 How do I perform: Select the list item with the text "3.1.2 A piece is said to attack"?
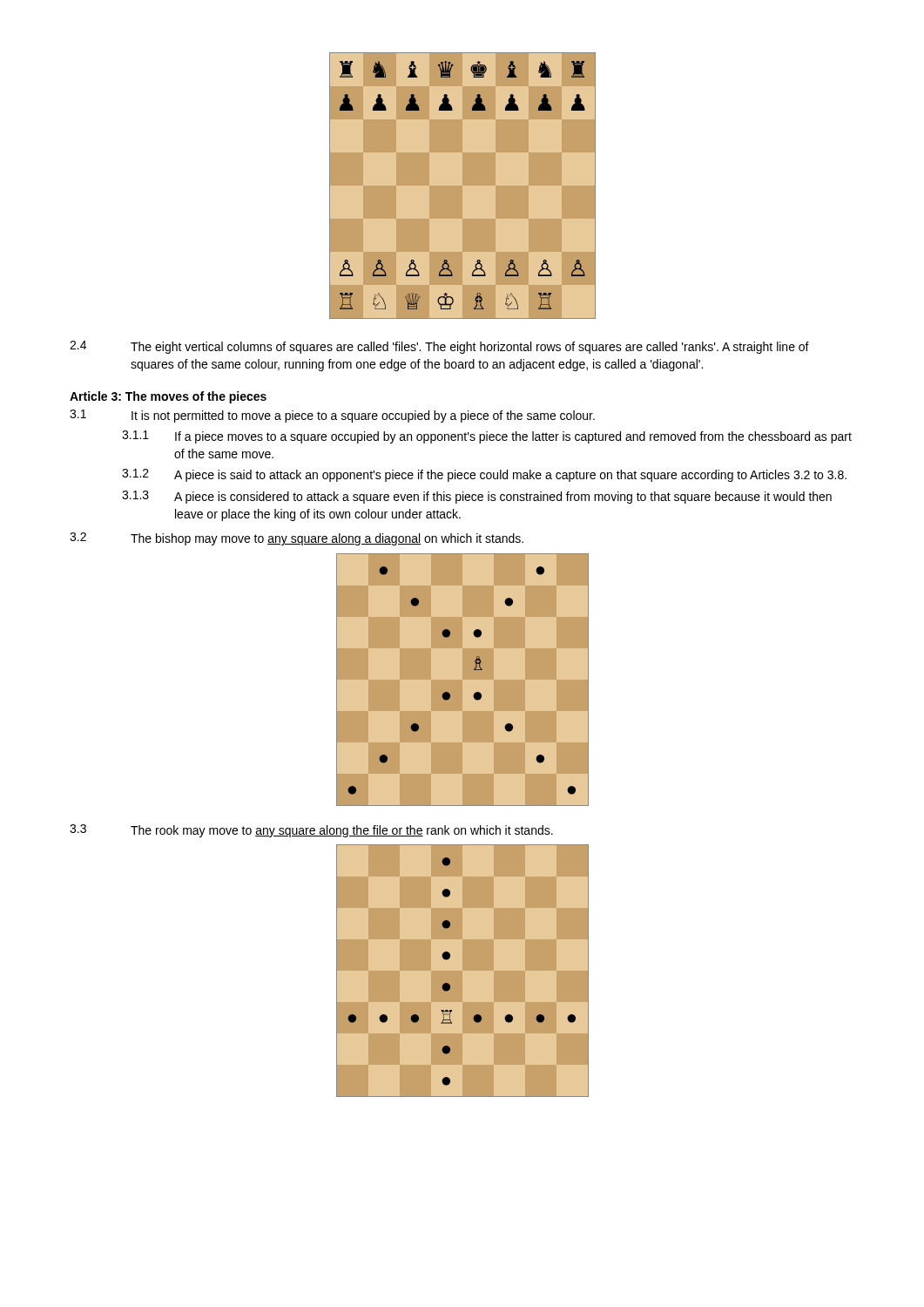[488, 475]
